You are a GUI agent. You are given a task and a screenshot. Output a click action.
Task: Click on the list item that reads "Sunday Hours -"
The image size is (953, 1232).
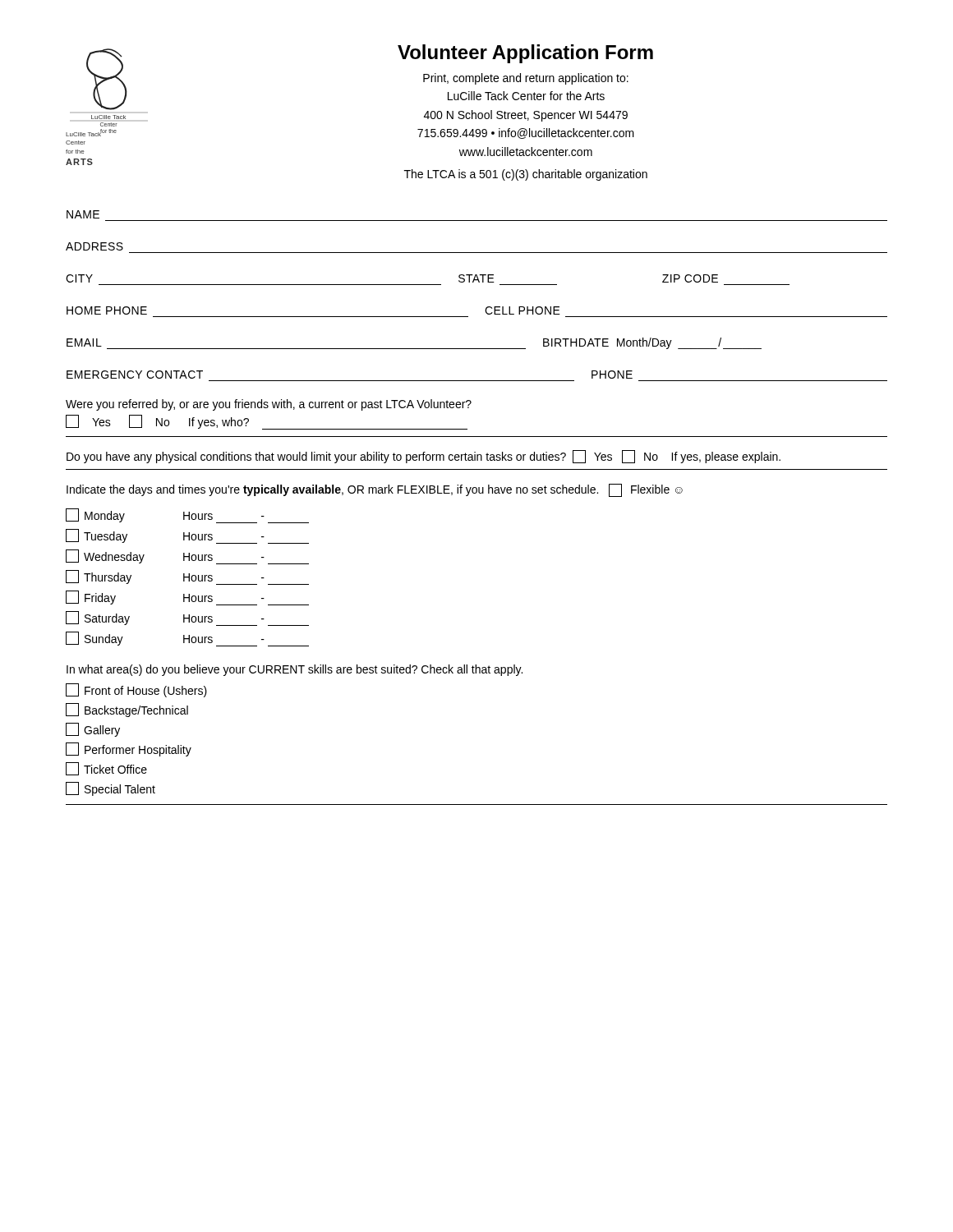187,639
